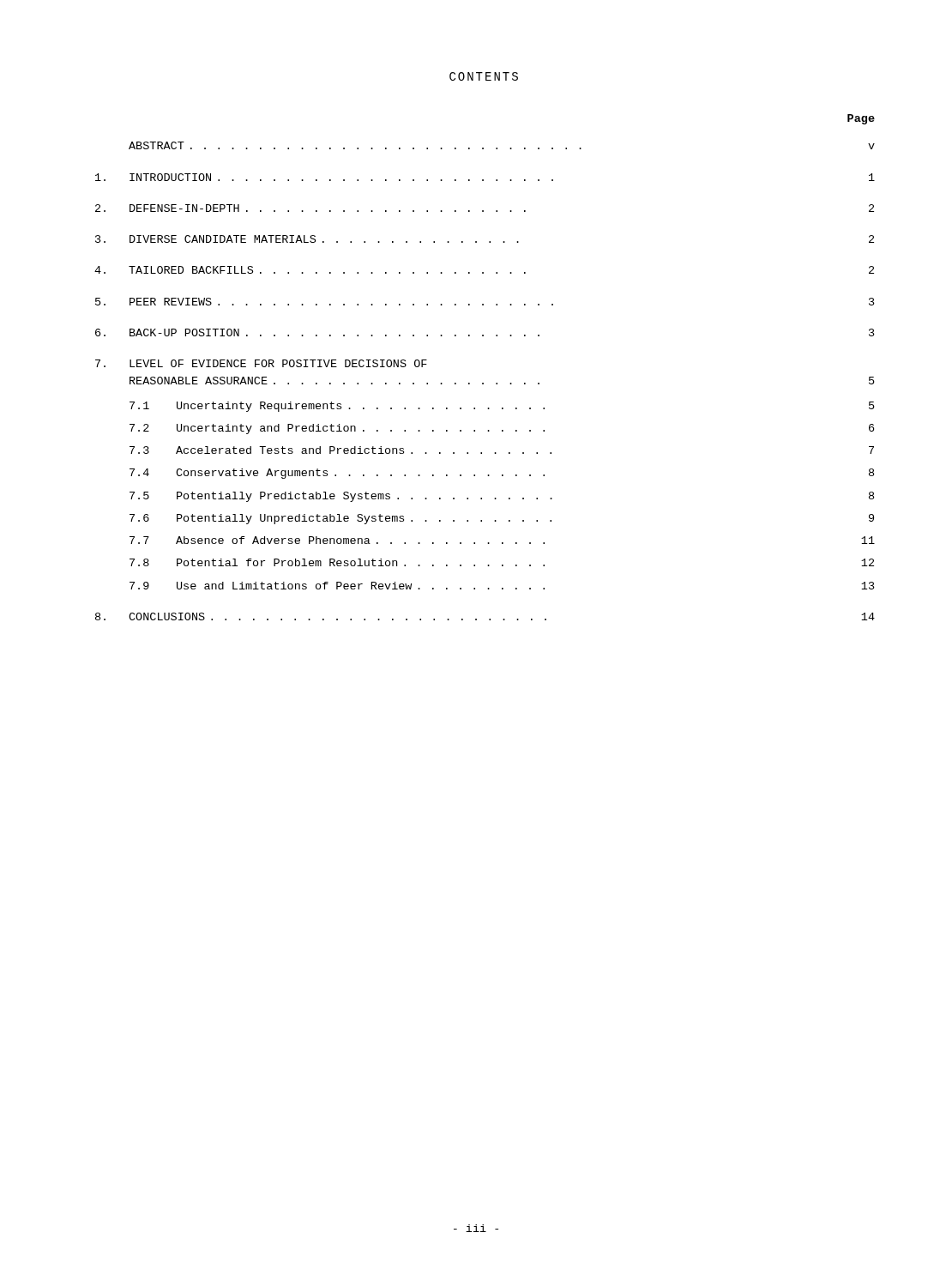This screenshot has height=1287, width=952.
Task: Point to the region starting "7.9 Use and"
Action: (x=502, y=587)
